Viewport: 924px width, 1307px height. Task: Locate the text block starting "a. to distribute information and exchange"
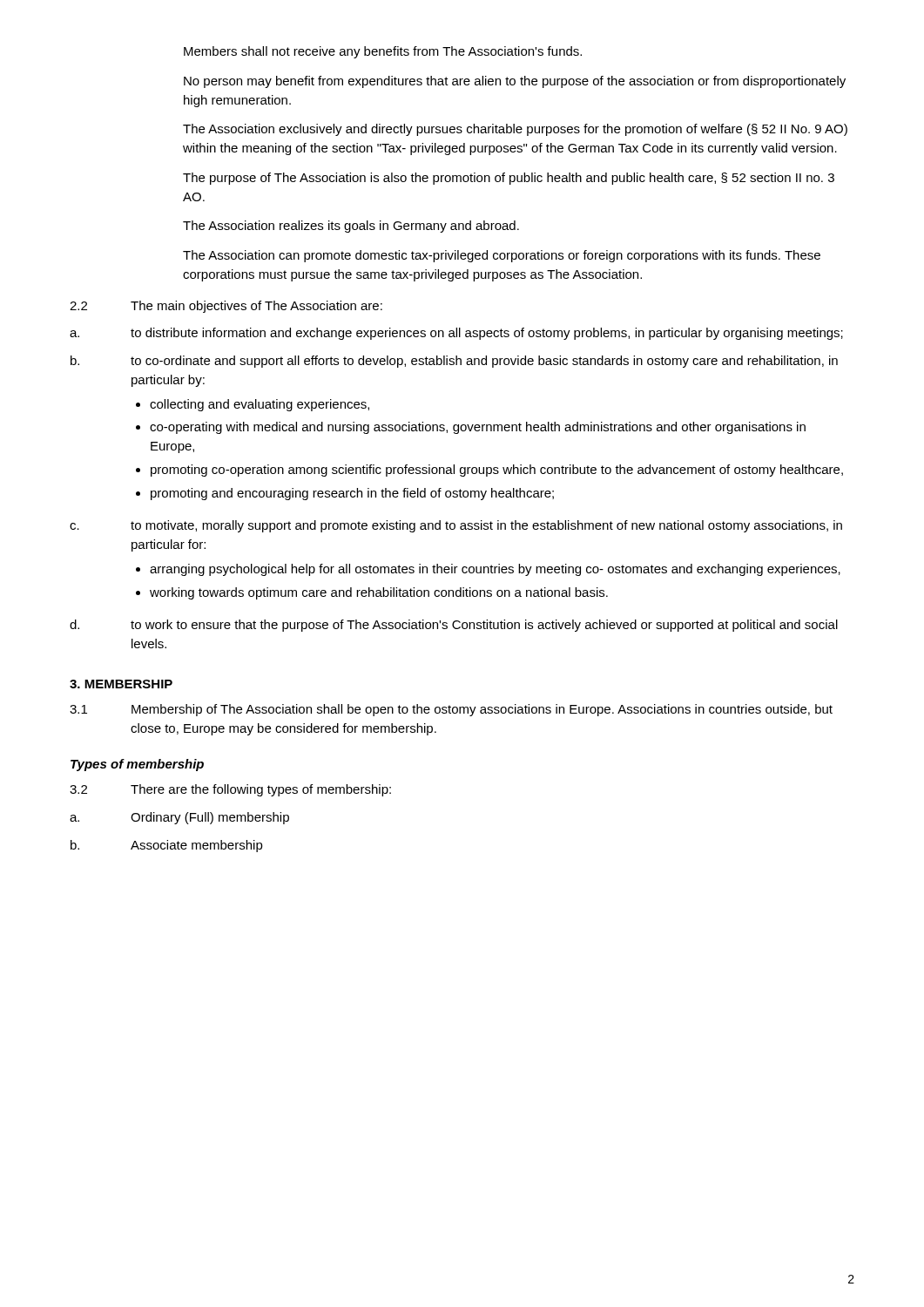[x=462, y=333]
